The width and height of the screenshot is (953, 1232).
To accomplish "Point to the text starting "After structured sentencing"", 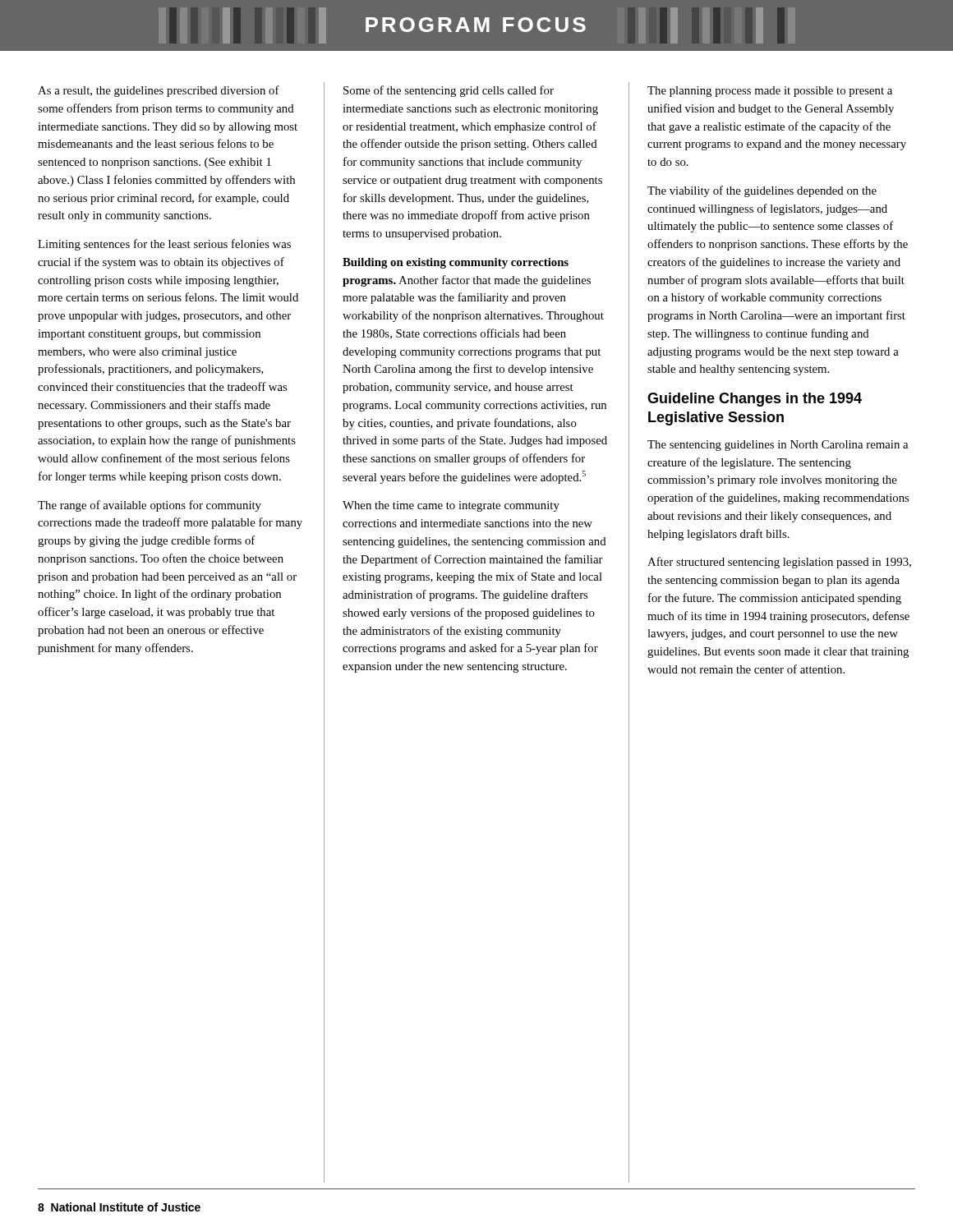I will [781, 616].
